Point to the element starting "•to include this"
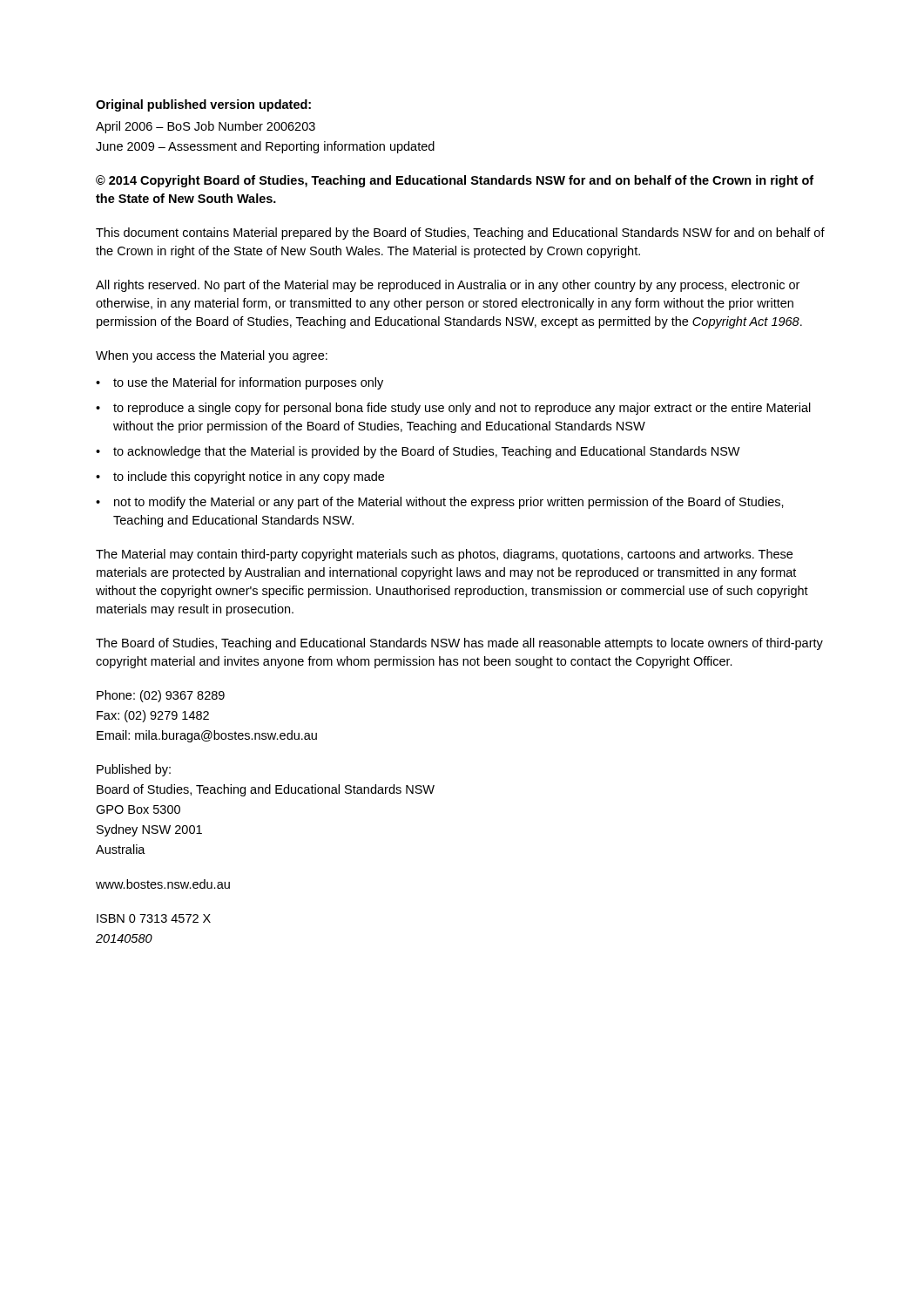Image resolution: width=924 pixels, height=1307 pixels. tap(240, 477)
